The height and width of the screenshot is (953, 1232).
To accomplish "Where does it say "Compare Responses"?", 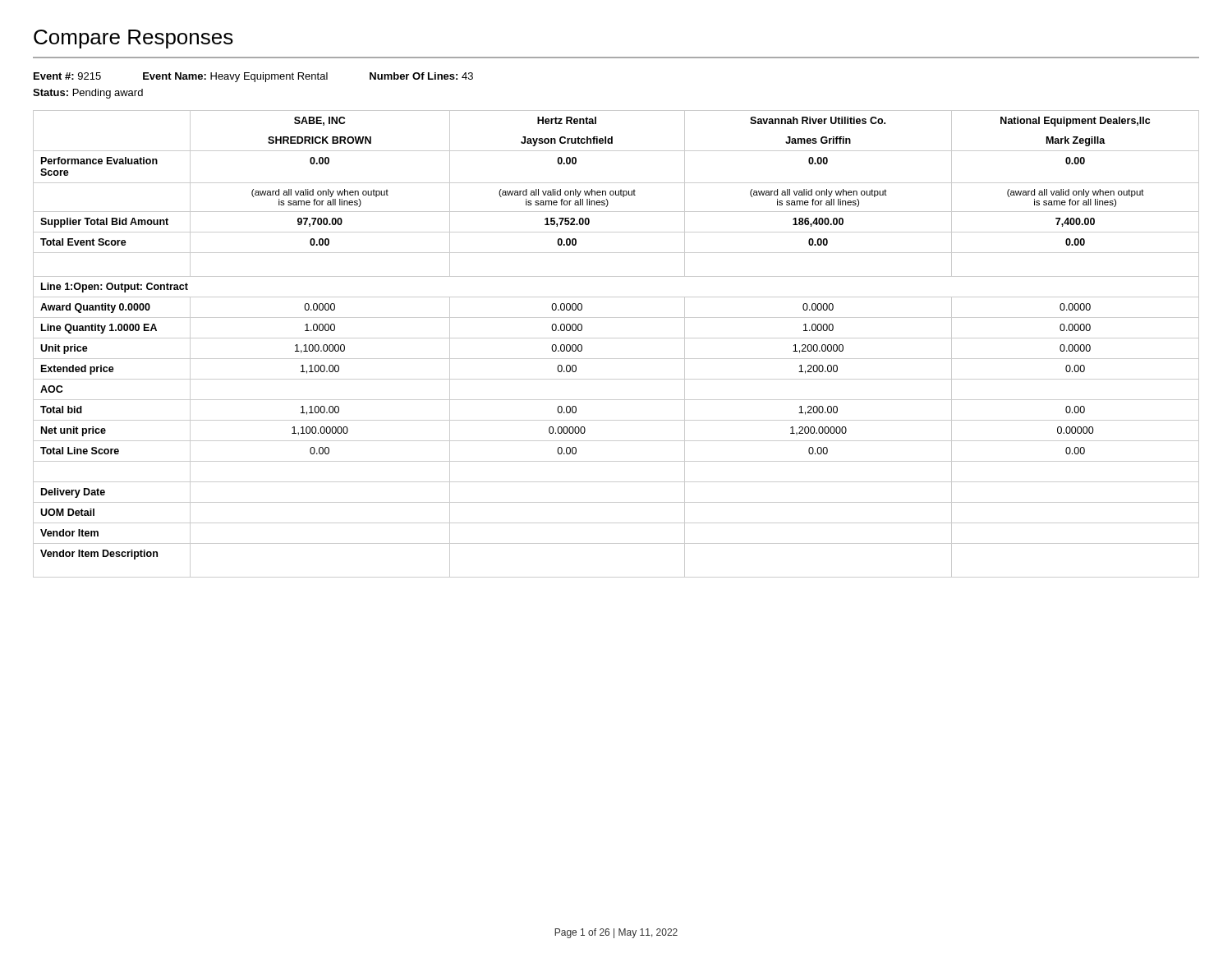I will coord(133,37).
